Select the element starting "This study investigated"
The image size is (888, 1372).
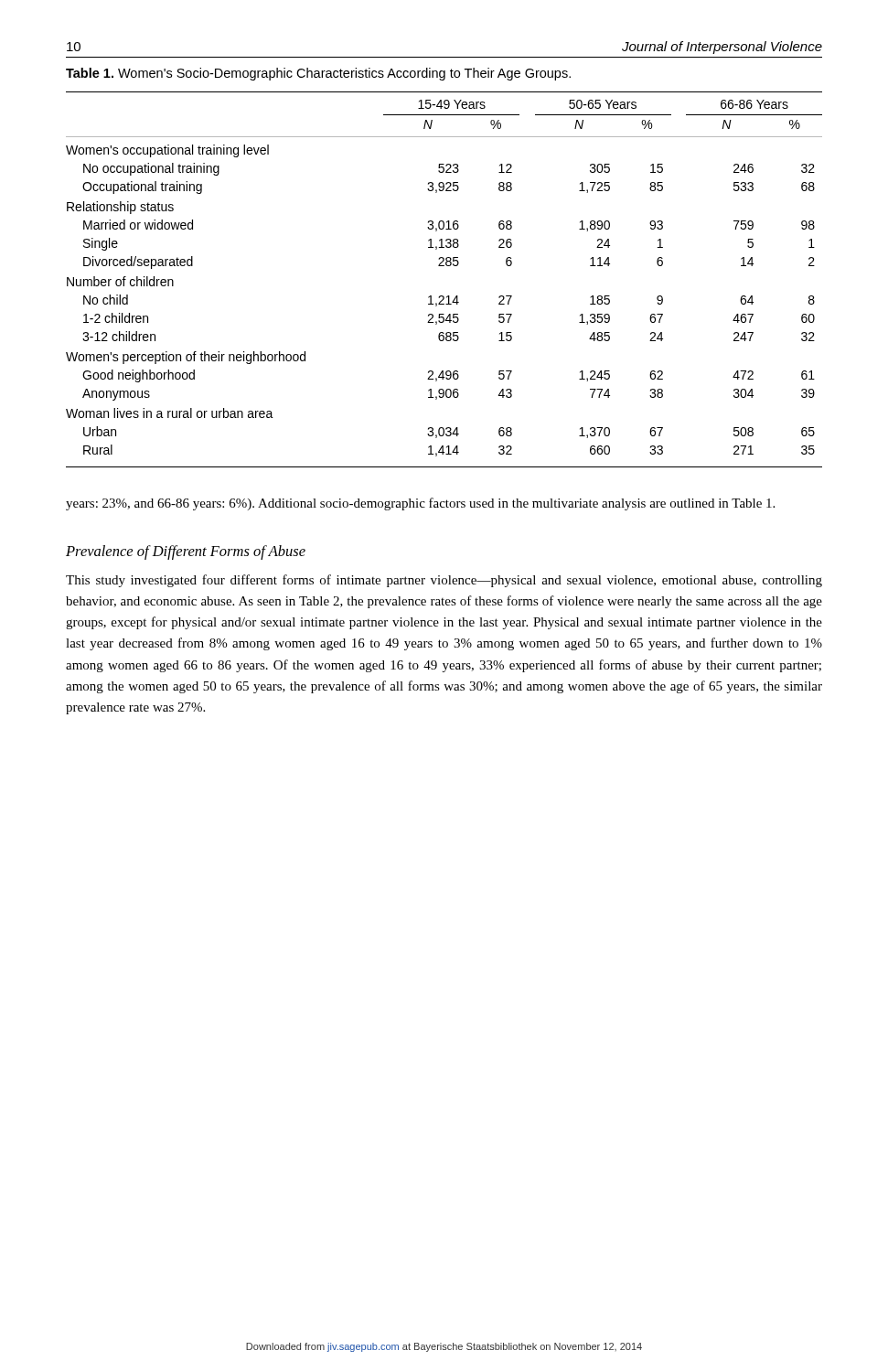pyautogui.click(x=444, y=643)
